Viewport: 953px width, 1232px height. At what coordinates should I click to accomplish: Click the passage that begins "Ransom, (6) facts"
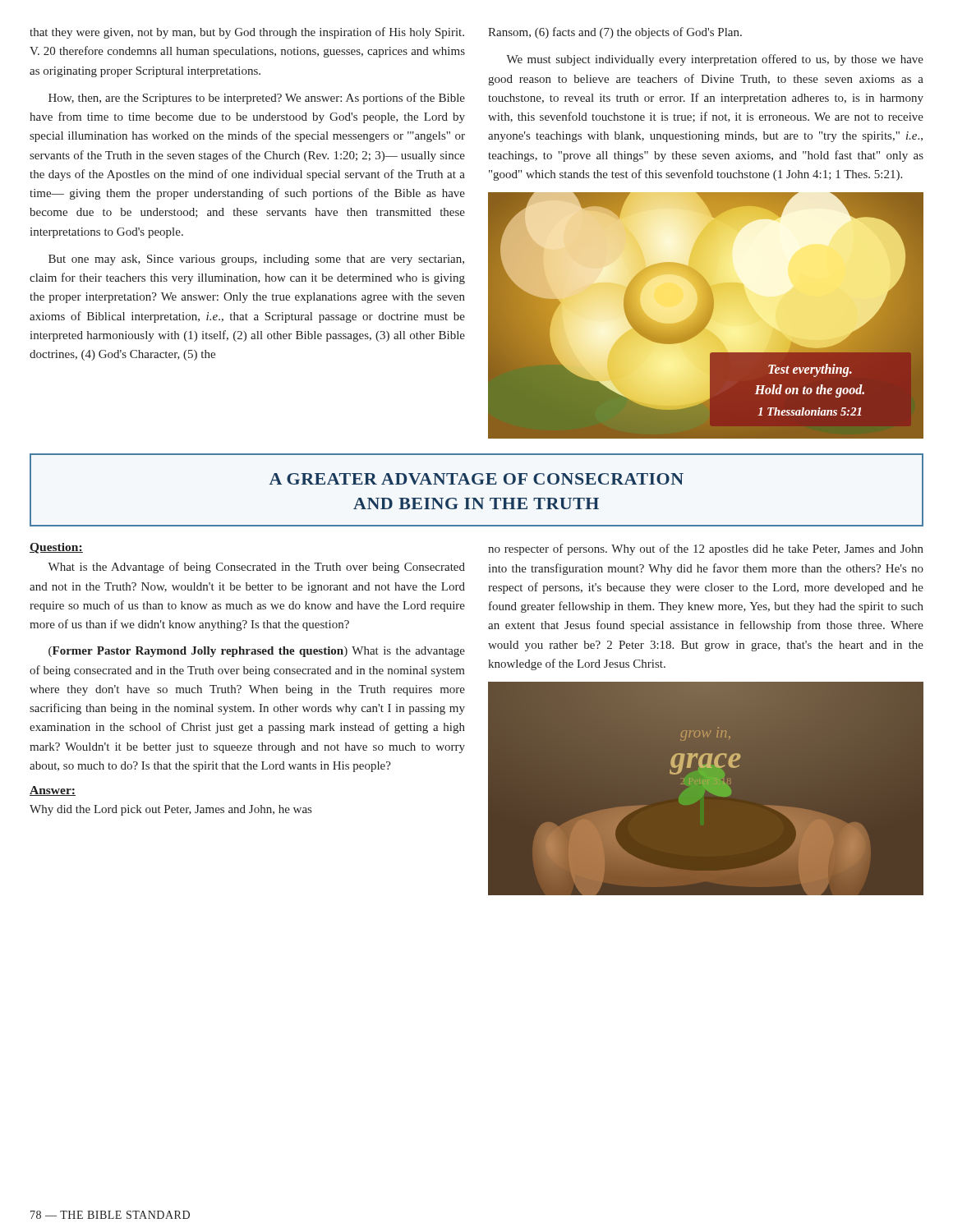pos(706,103)
